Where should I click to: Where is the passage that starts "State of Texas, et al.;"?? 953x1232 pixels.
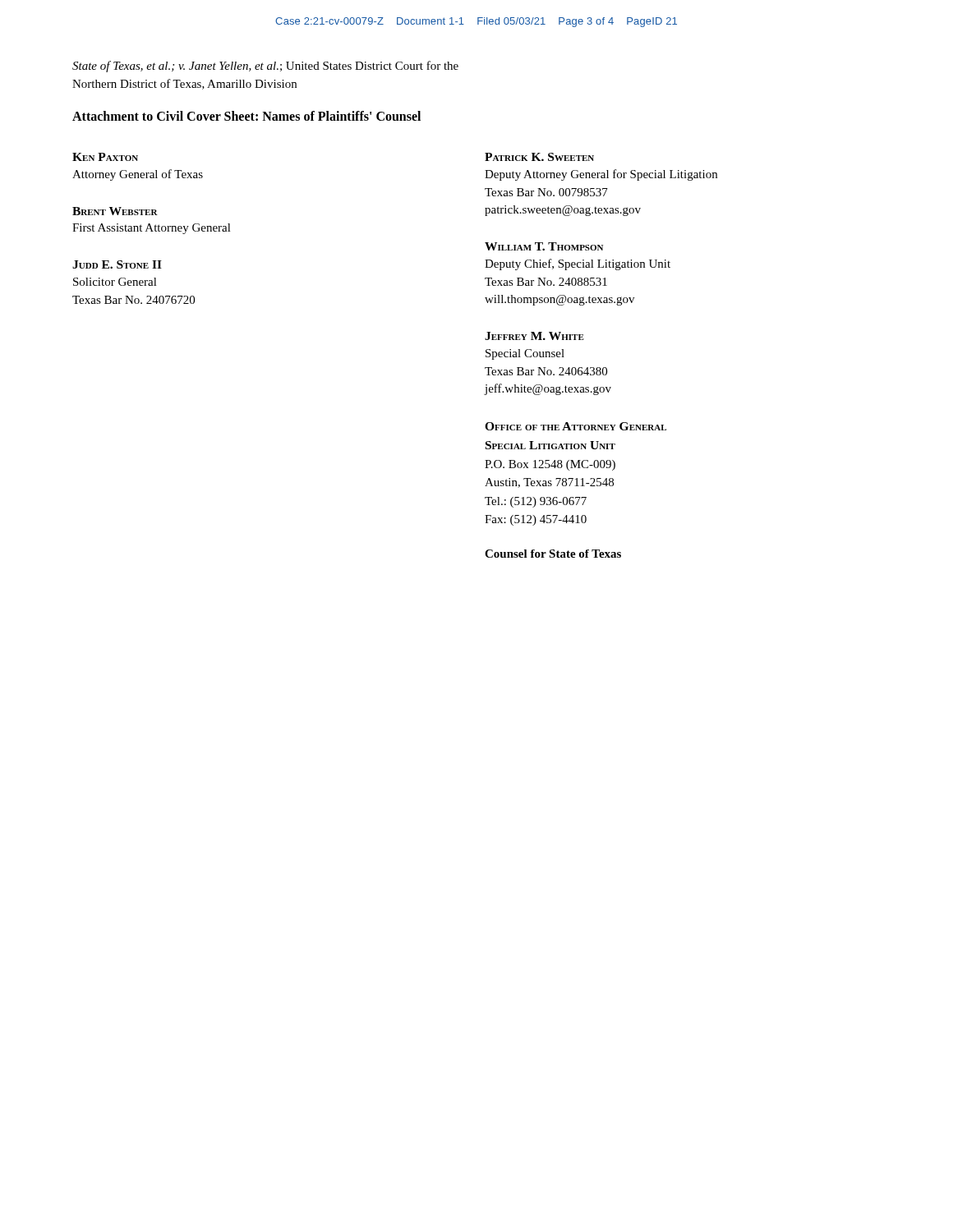tap(265, 75)
